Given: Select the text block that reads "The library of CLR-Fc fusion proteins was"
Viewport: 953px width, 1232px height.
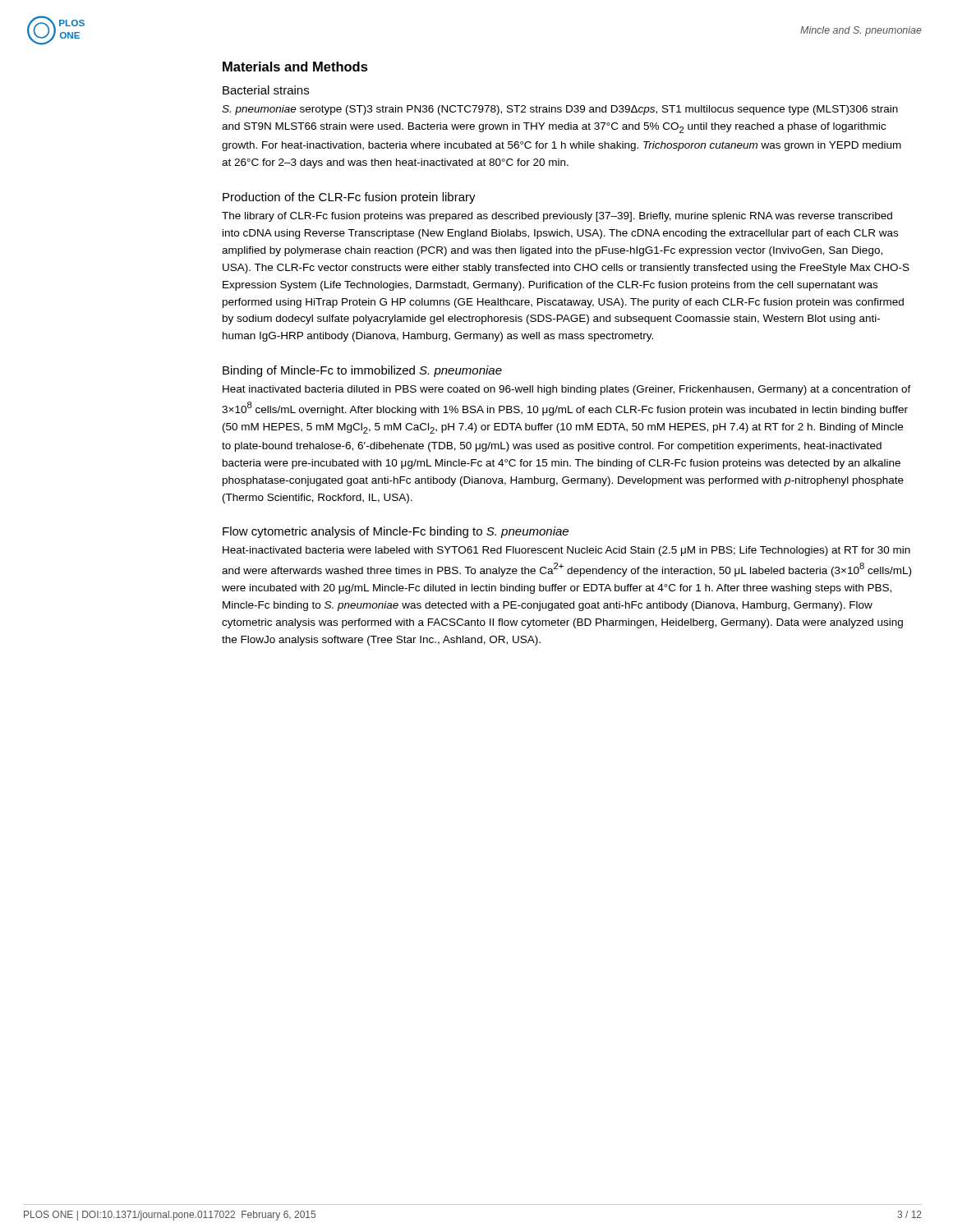Looking at the screenshot, I should pyautogui.click(x=566, y=276).
